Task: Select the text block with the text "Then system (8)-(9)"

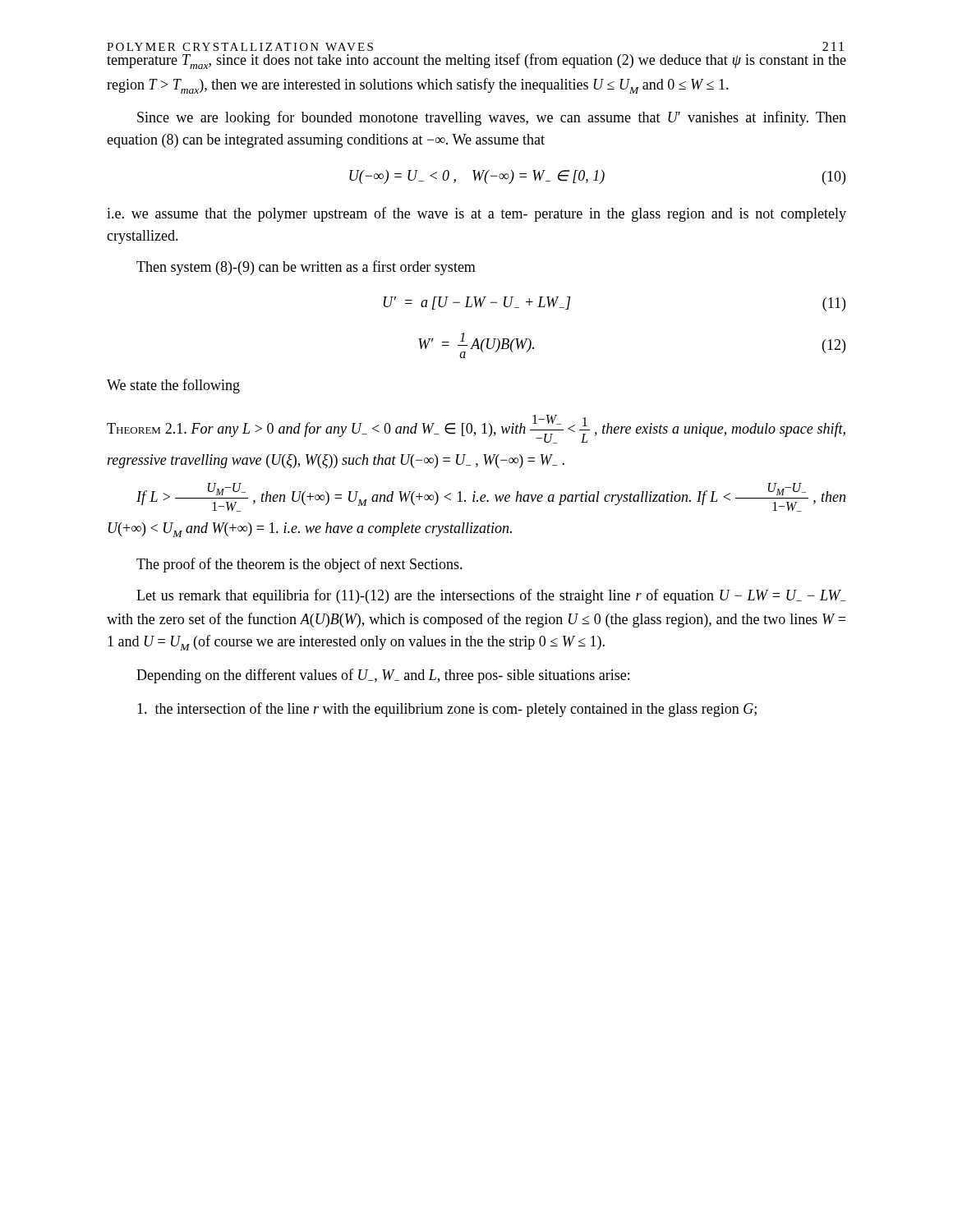Action: tap(476, 267)
